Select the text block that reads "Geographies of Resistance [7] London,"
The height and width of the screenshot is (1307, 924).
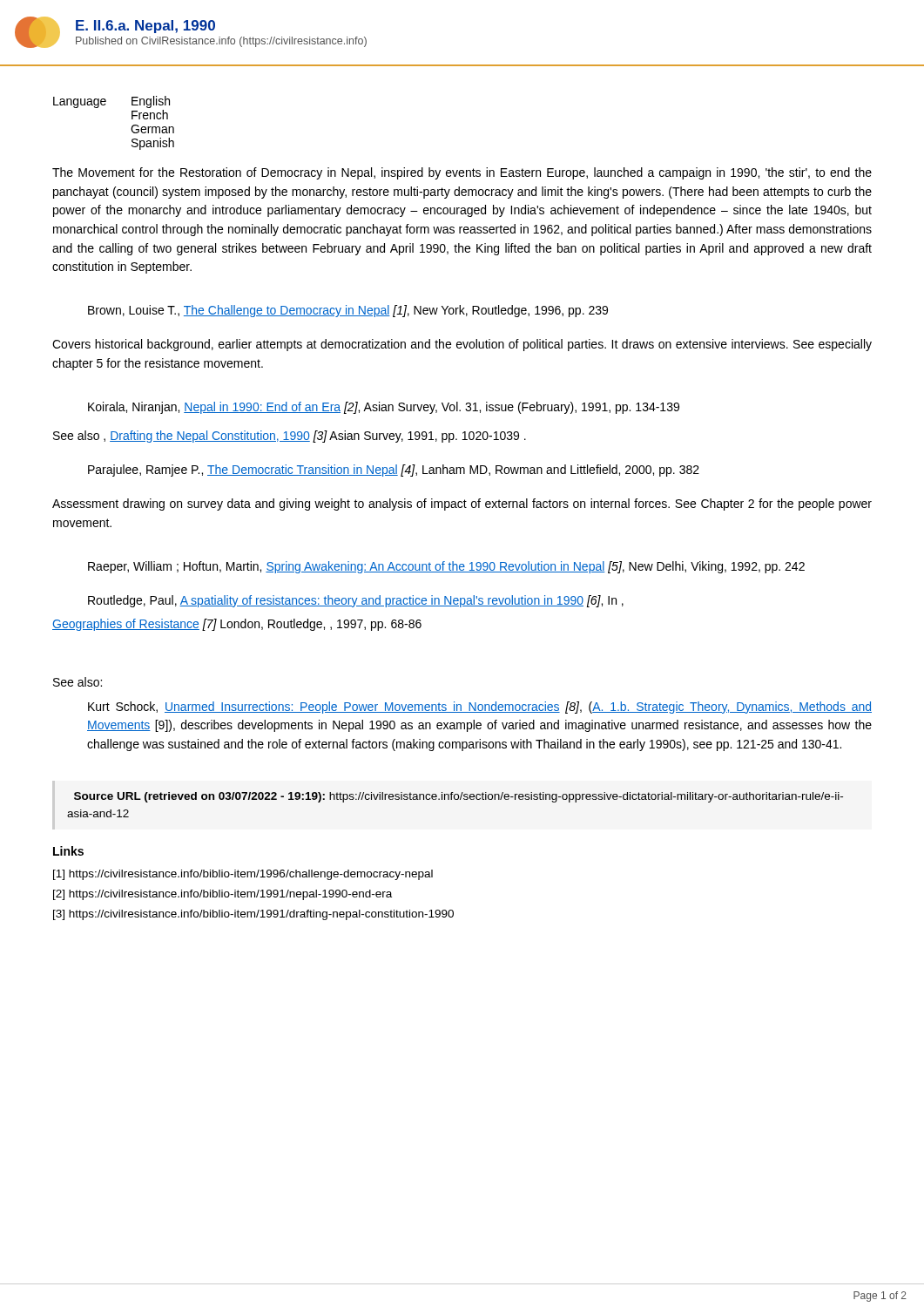[237, 624]
